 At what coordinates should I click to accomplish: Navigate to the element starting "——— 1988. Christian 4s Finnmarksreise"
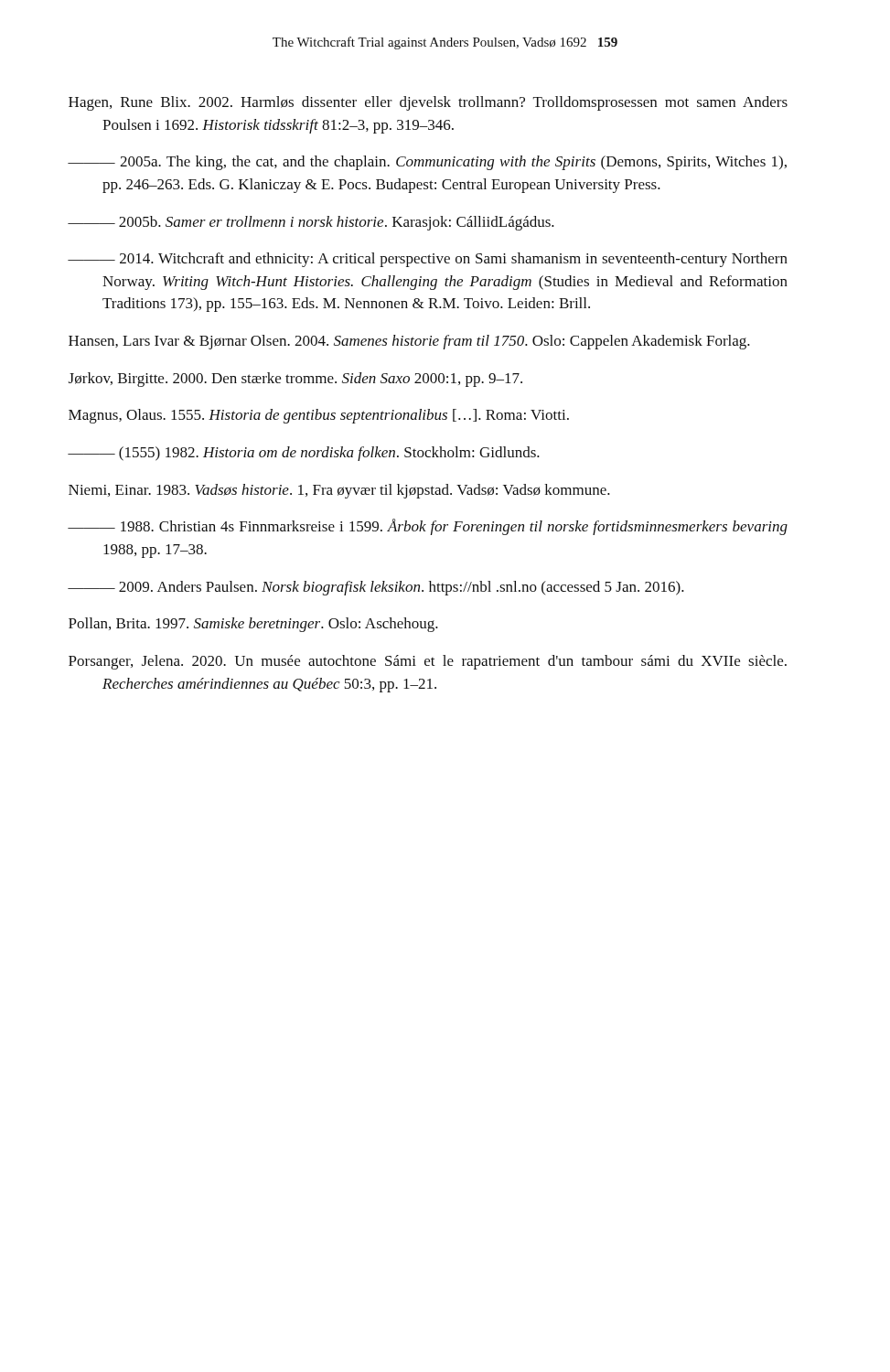(445, 539)
